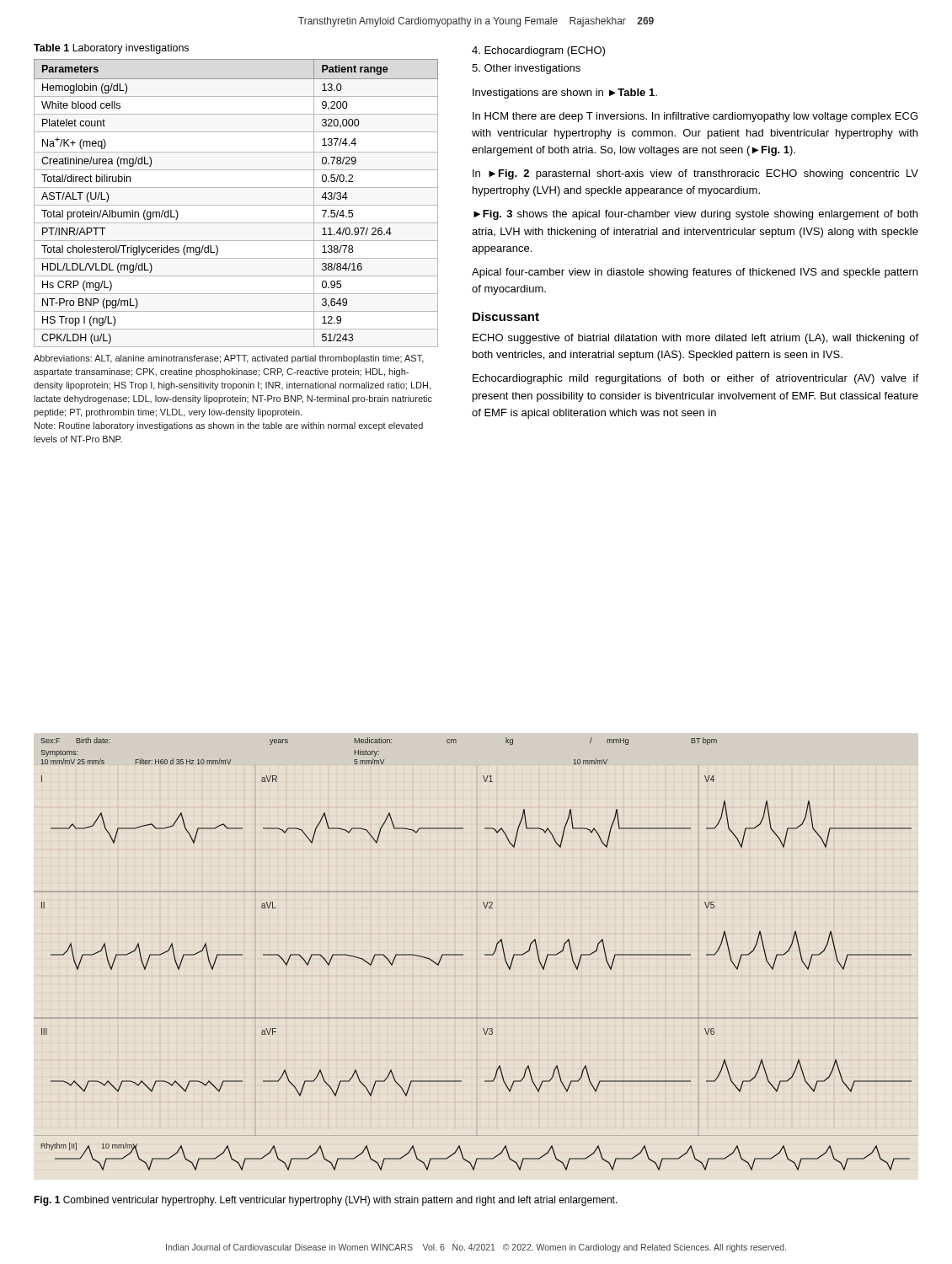Find the block on this page that starts "Abbreviations: ALT, alanine aminotransferase; APTT, activated partial"
The width and height of the screenshot is (952, 1264).
233,399
